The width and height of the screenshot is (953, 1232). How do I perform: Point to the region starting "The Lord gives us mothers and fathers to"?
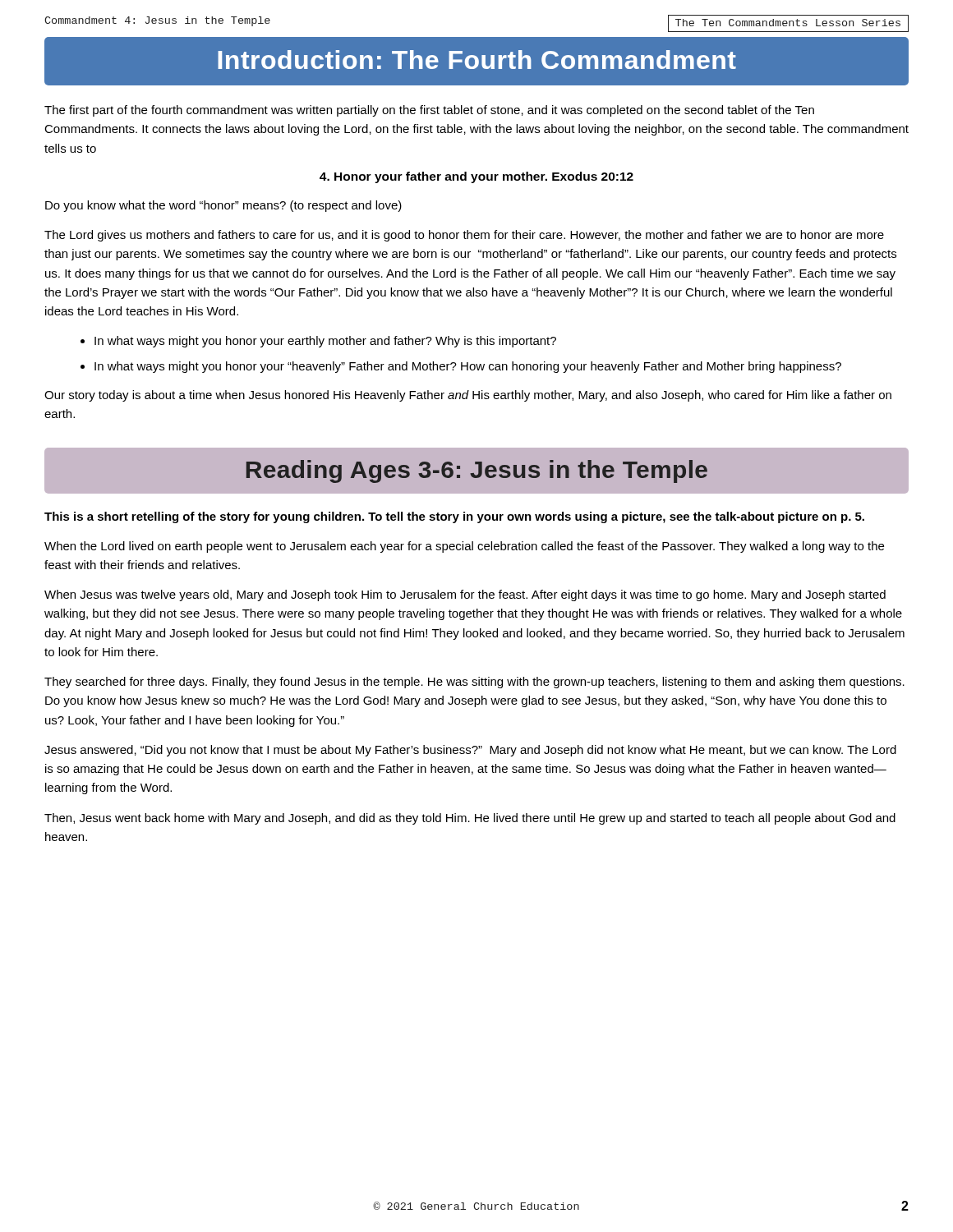[471, 273]
